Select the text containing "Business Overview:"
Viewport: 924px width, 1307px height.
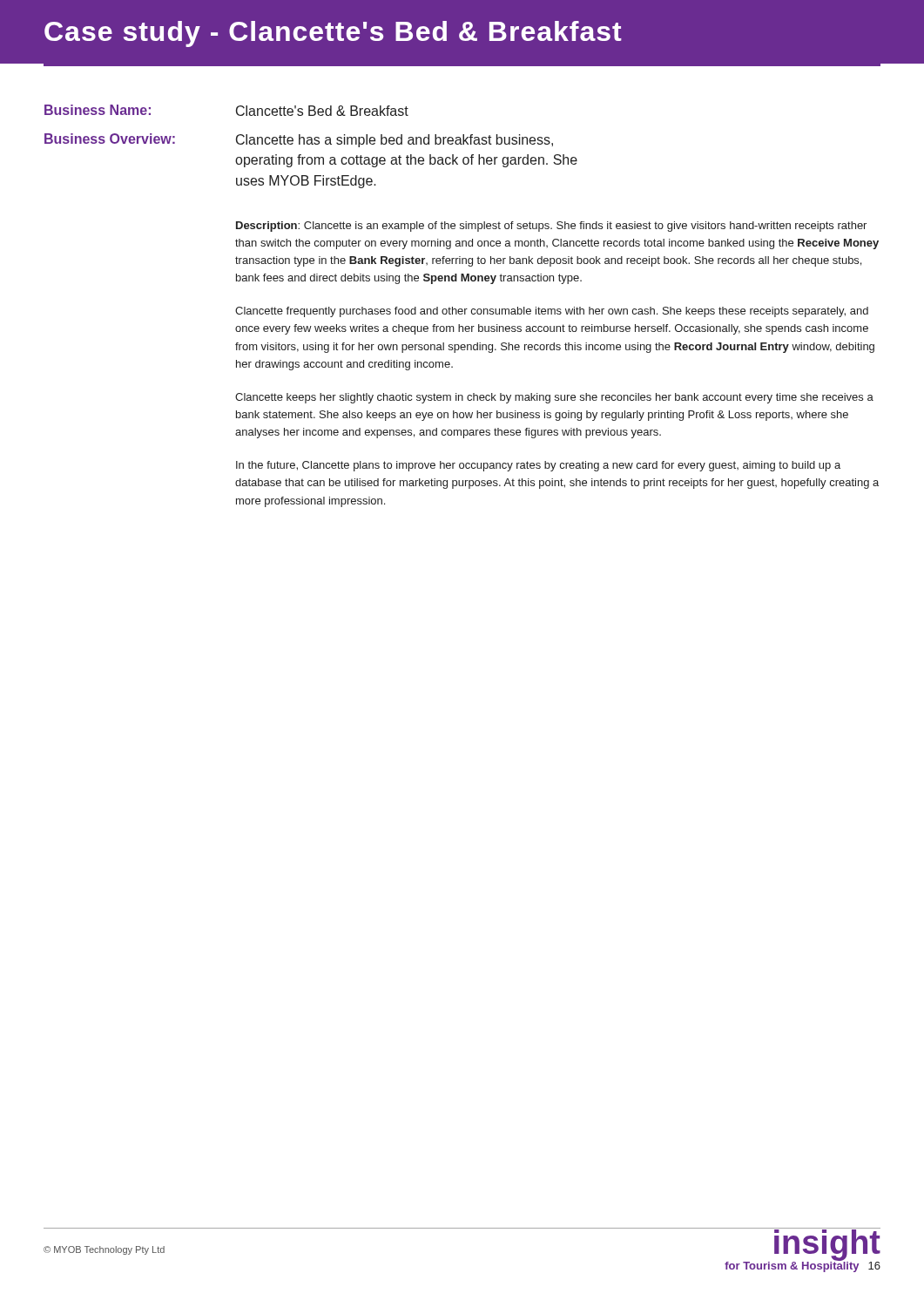point(110,139)
